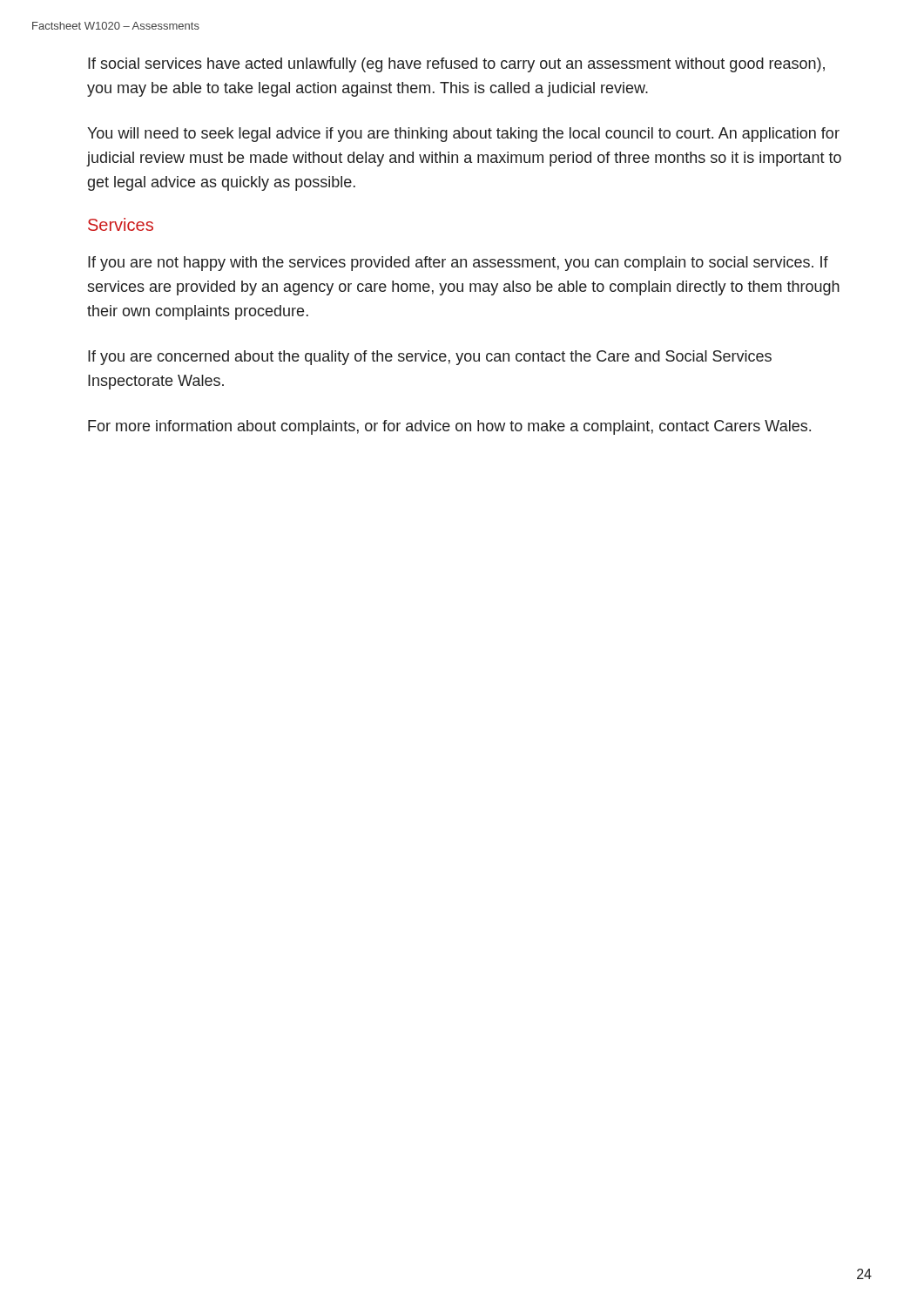Point to the block beginning "If social services have acted"
The width and height of the screenshot is (924, 1307).
click(457, 76)
